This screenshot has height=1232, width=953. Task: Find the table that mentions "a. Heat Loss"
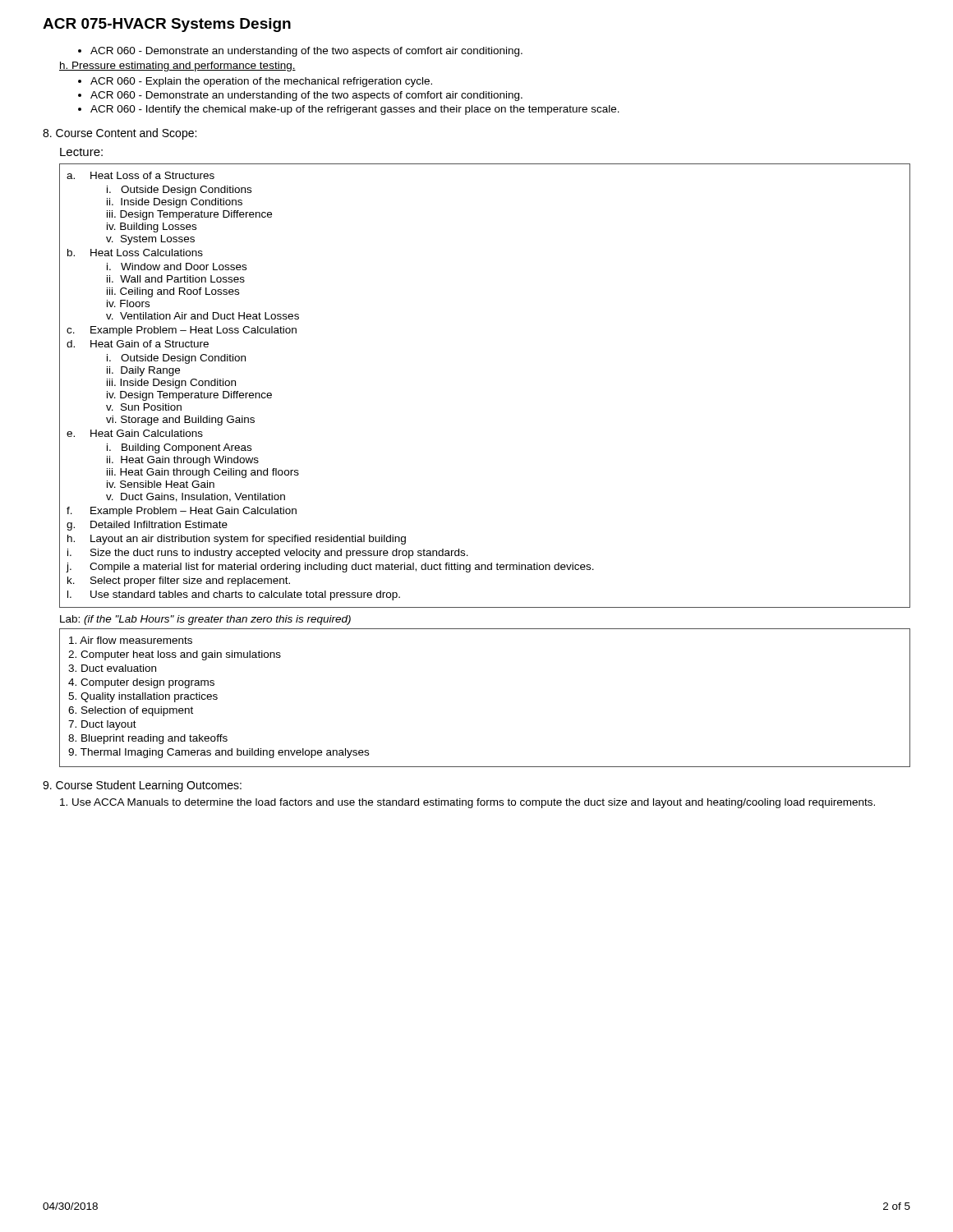point(485,386)
